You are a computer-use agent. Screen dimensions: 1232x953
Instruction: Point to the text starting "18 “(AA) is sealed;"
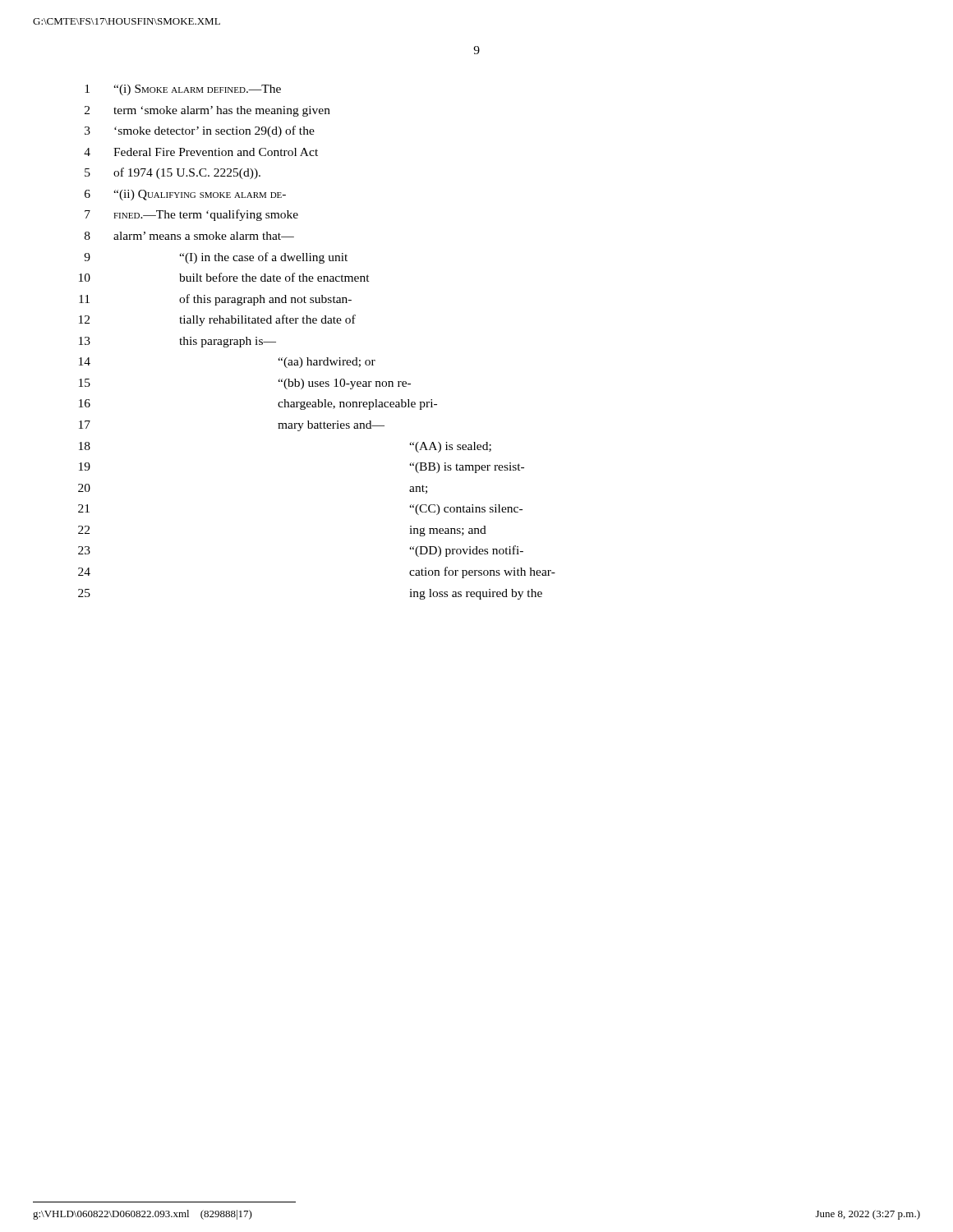[x=476, y=445]
